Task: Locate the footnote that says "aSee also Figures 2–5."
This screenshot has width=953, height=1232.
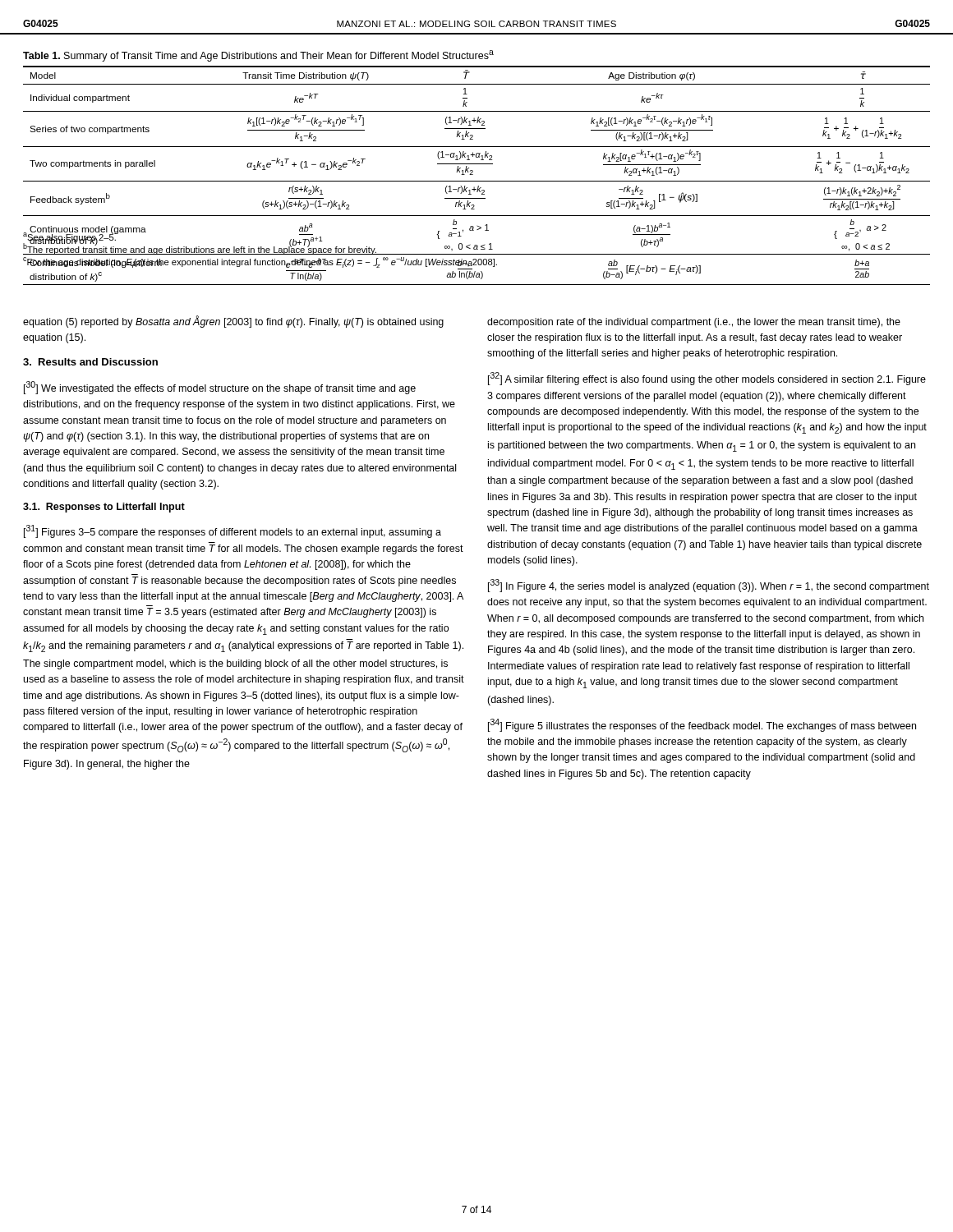Action: [476, 250]
